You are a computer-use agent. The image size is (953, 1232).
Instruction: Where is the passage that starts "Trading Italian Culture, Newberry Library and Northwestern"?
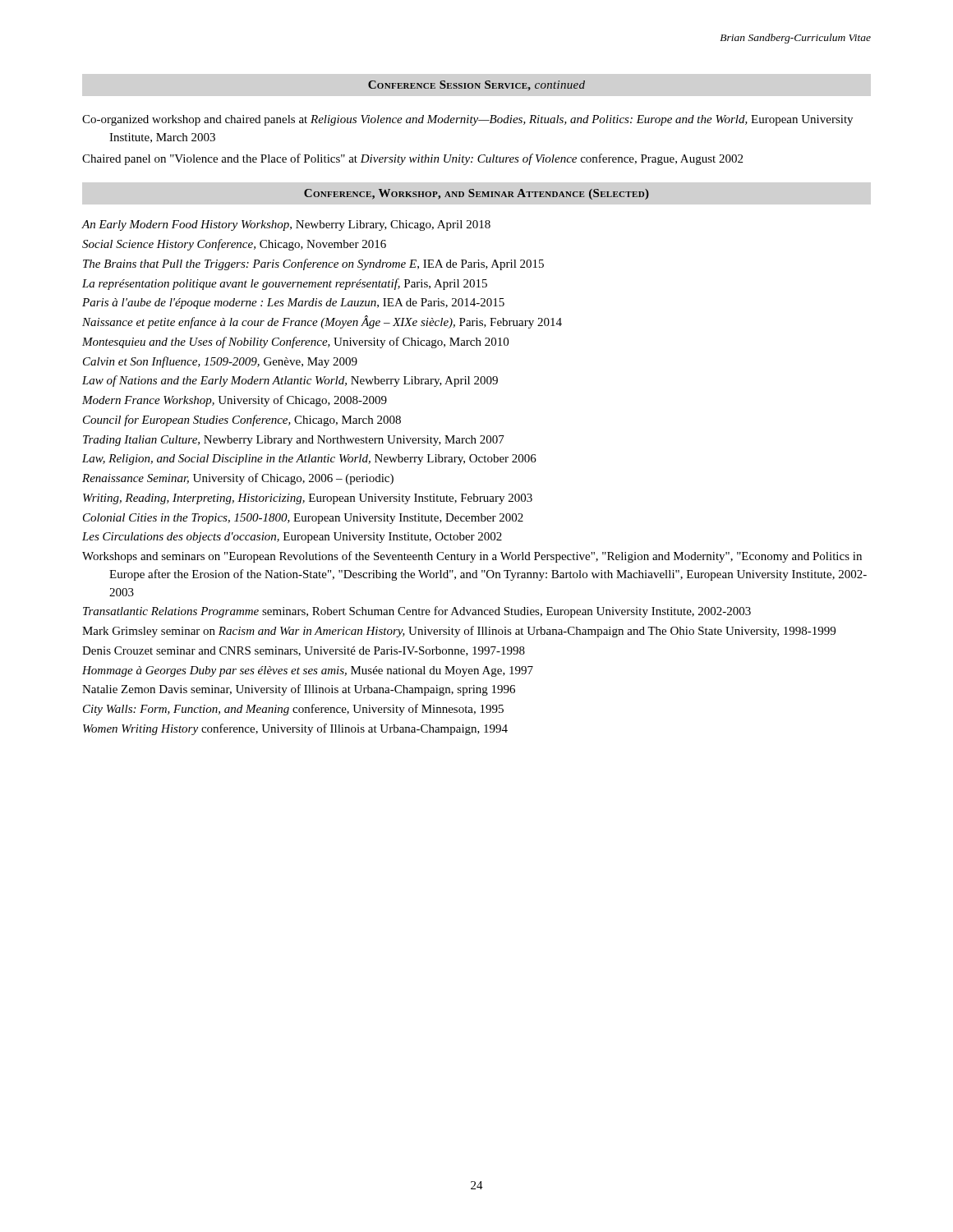click(x=307, y=439)
